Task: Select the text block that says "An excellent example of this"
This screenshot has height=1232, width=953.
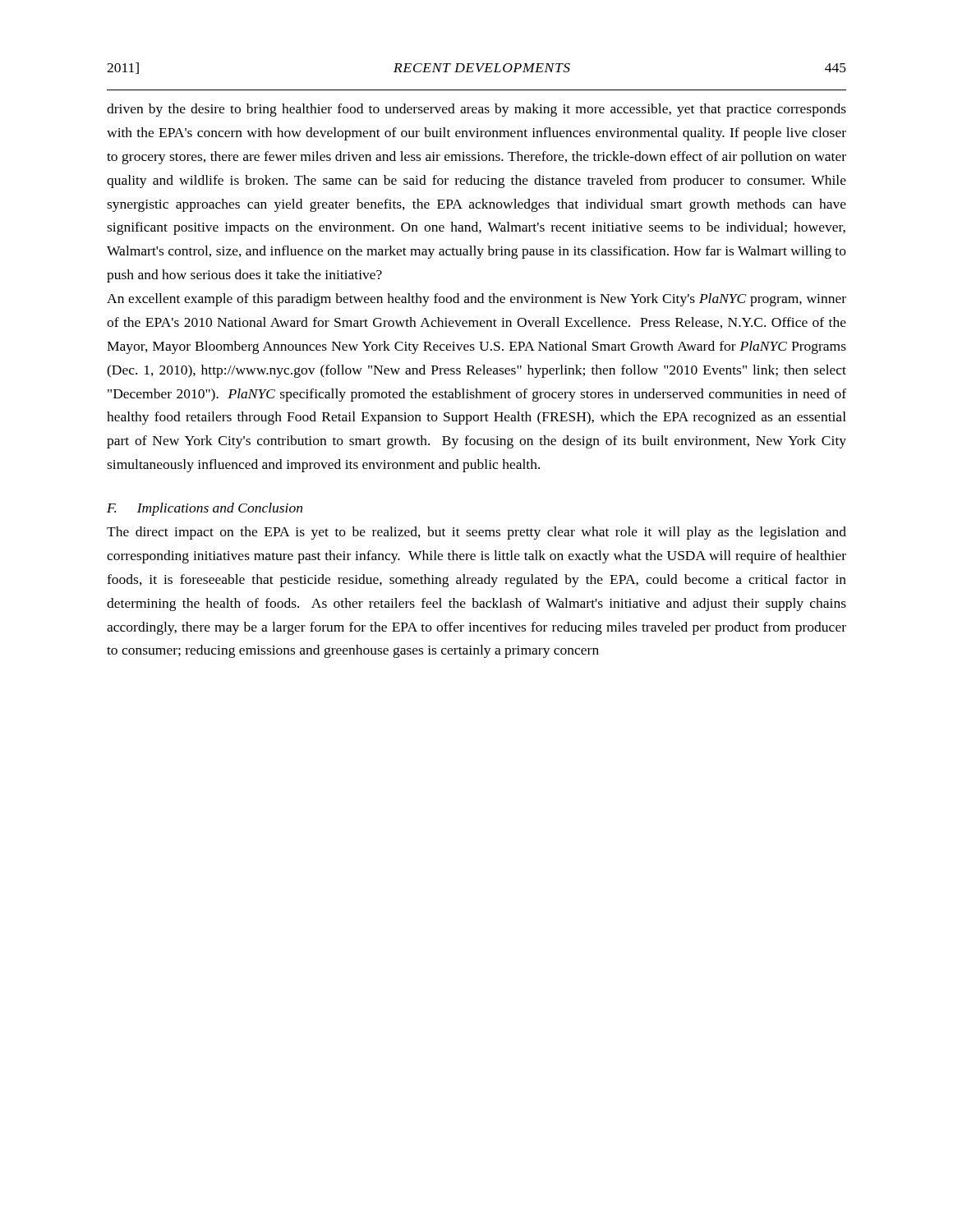Action: pyautogui.click(x=476, y=382)
